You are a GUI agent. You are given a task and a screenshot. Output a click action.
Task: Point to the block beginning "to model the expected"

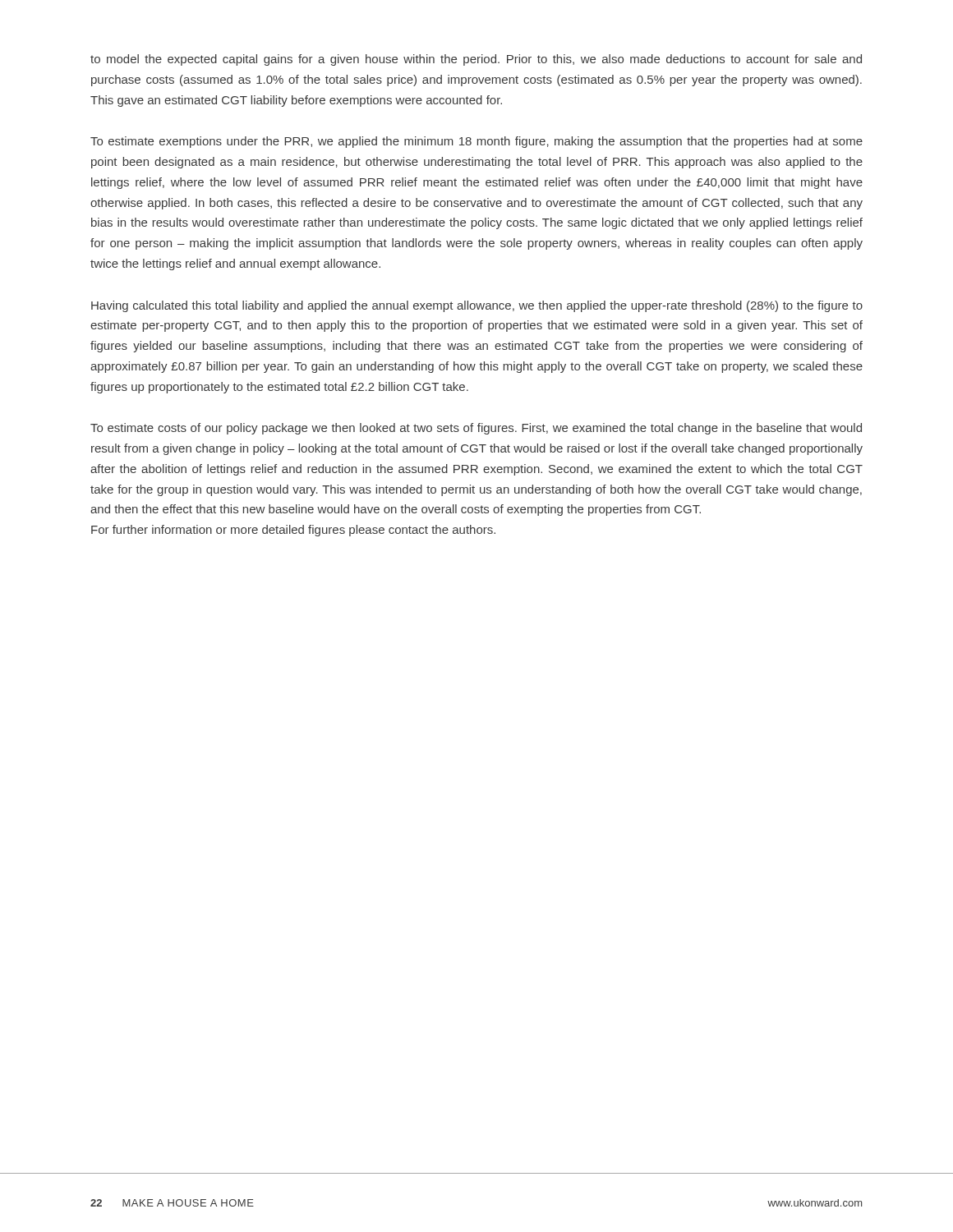point(476,79)
